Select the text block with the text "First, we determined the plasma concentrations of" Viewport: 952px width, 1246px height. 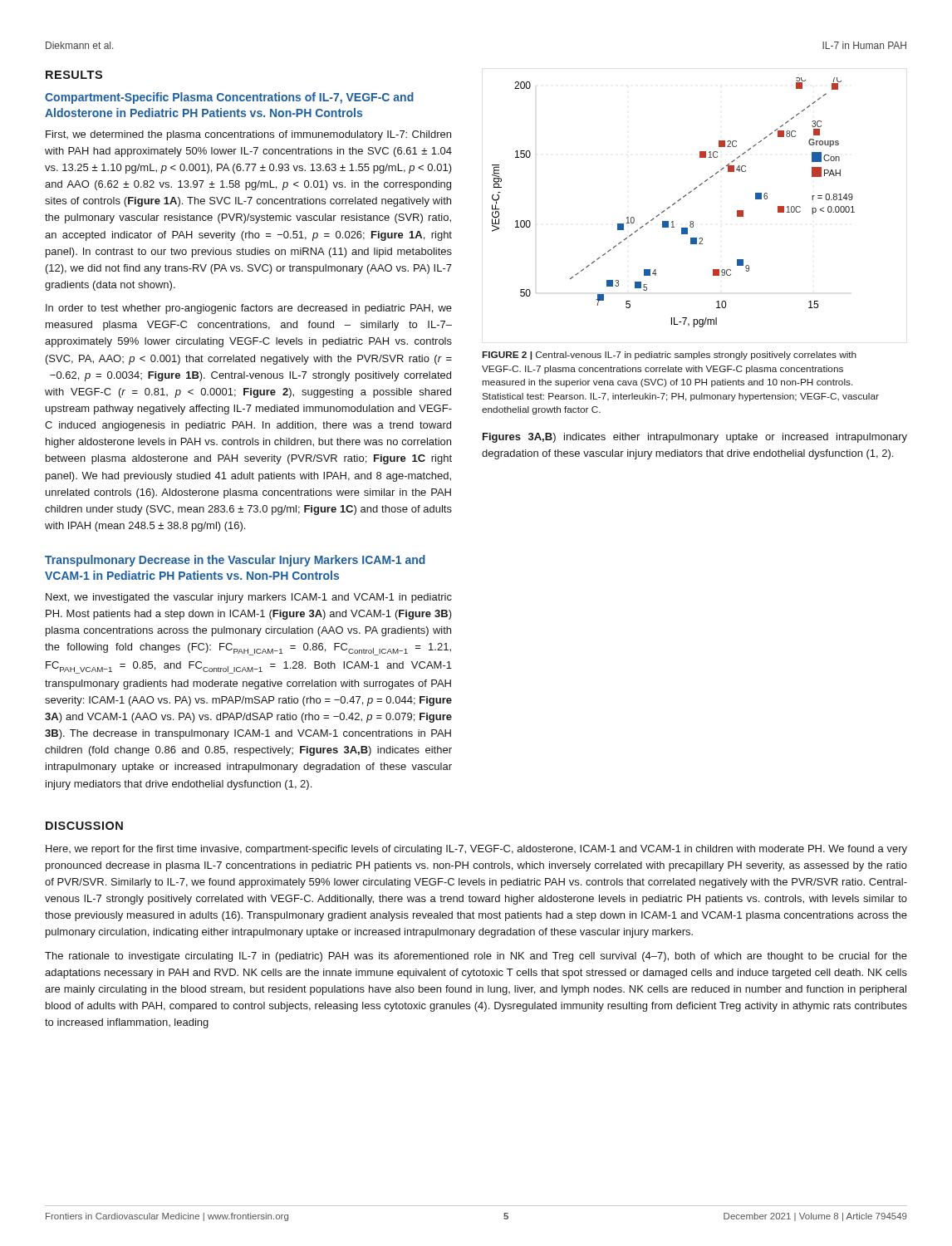pyautogui.click(x=248, y=209)
